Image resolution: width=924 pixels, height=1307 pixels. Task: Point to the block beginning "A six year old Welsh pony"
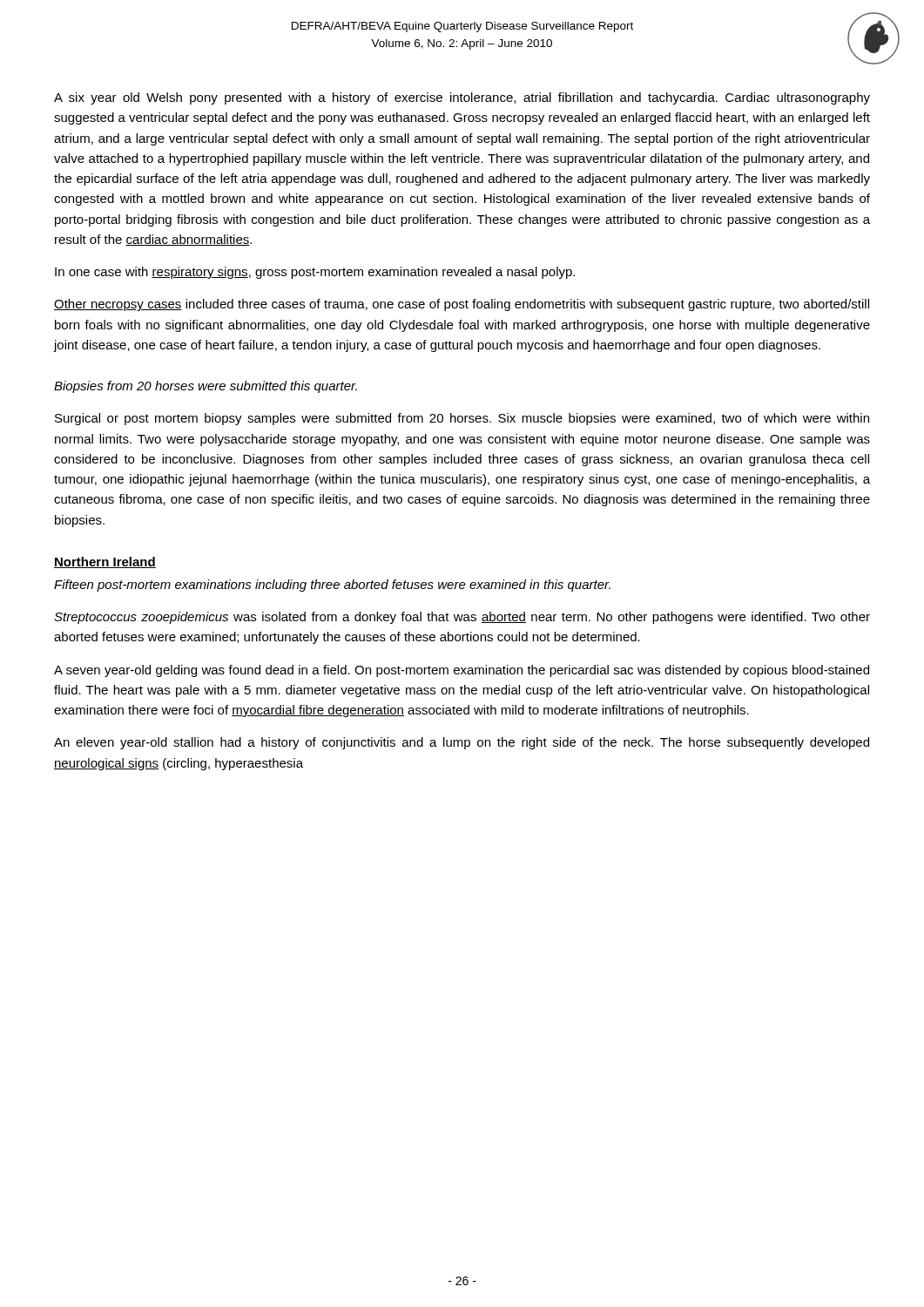462,168
